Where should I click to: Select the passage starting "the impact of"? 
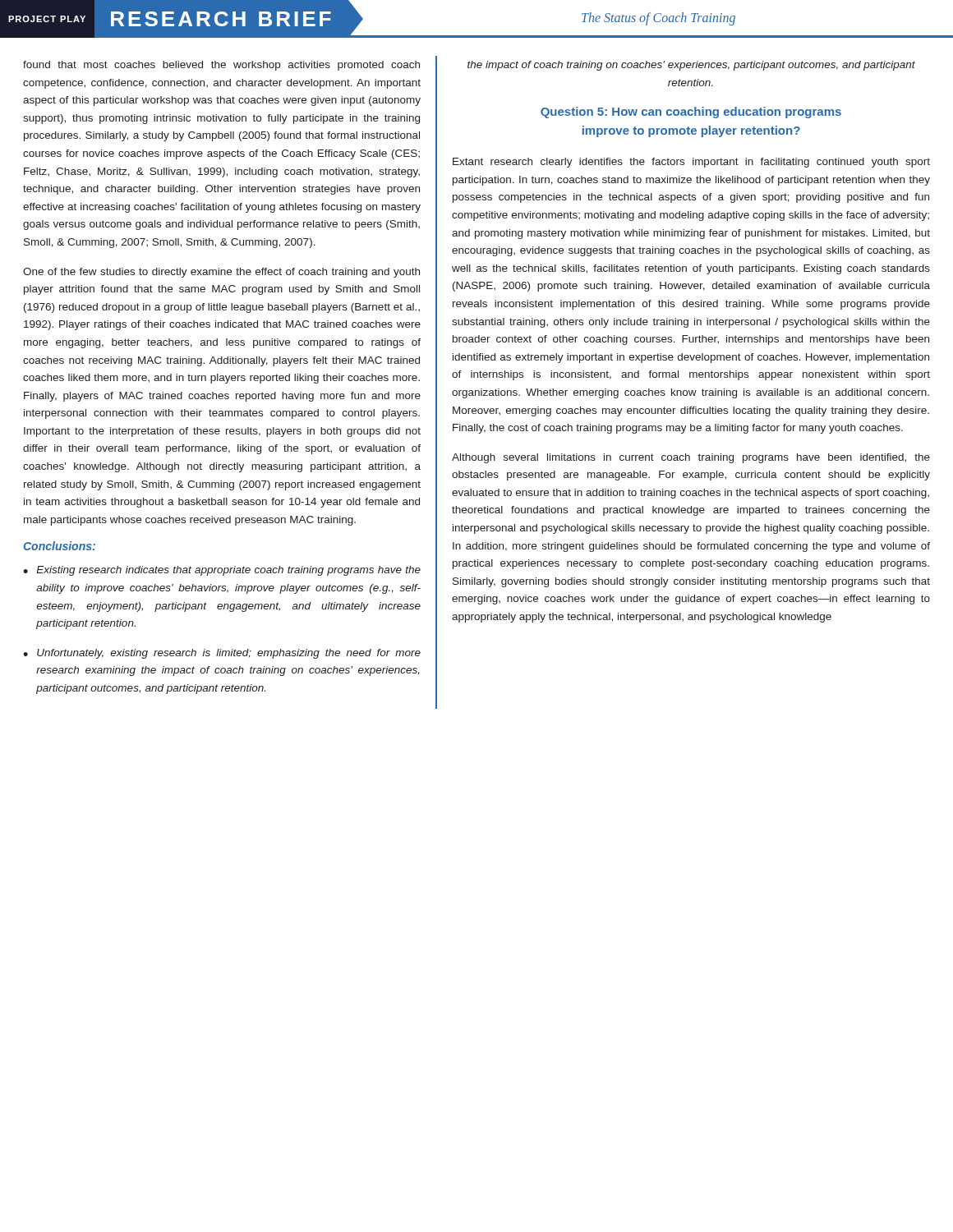point(691,73)
